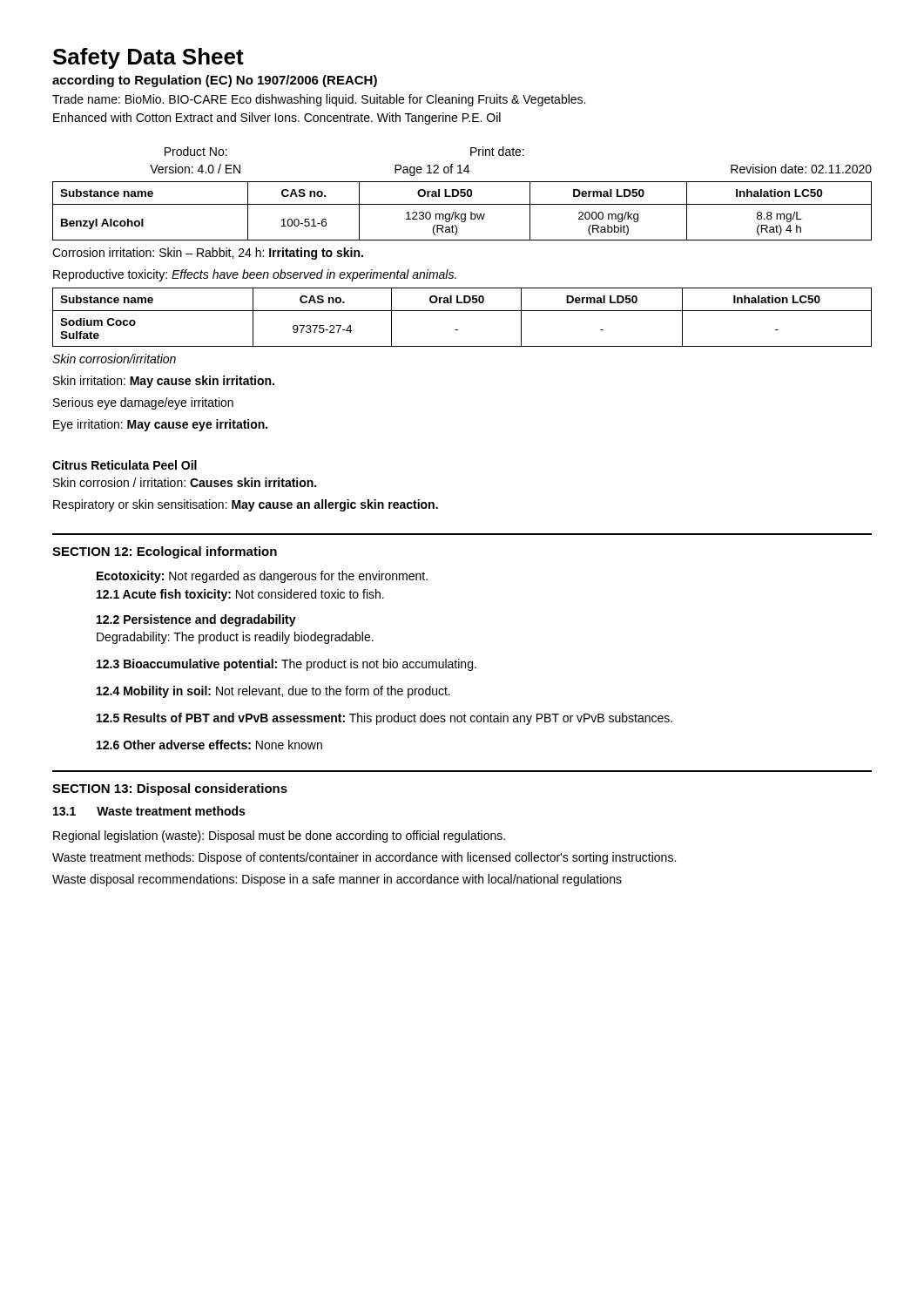924x1307 pixels.
Task: Navigate to the block starting "Respiratory or skin sensitisation: May"
Action: click(x=245, y=505)
